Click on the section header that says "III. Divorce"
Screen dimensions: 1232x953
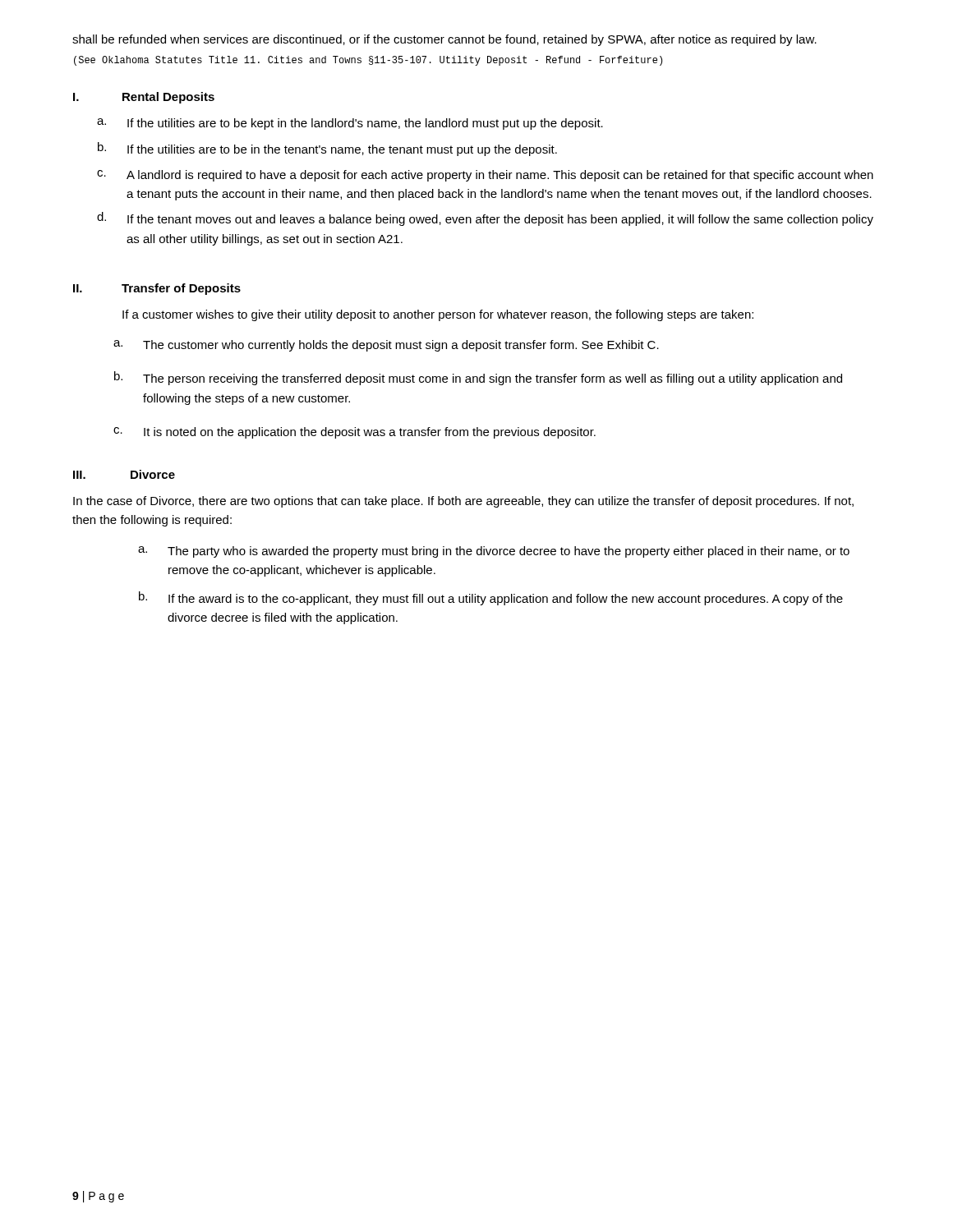pyautogui.click(x=124, y=474)
